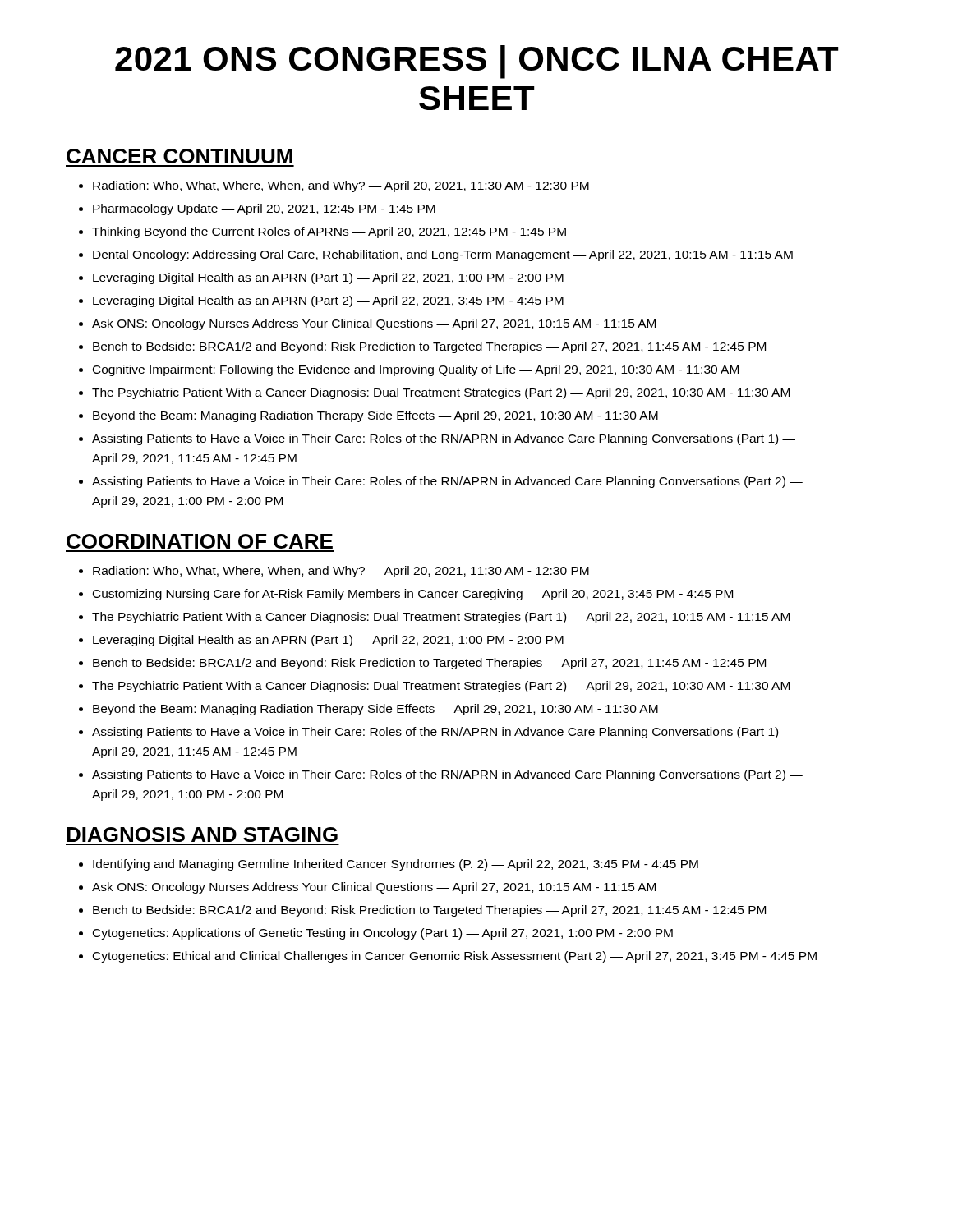Click on the list item that says "Cytogenetics: Ethical and Clinical Challenges in Cancer"
This screenshot has height=1232, width=953.
[x=455, y=956]
